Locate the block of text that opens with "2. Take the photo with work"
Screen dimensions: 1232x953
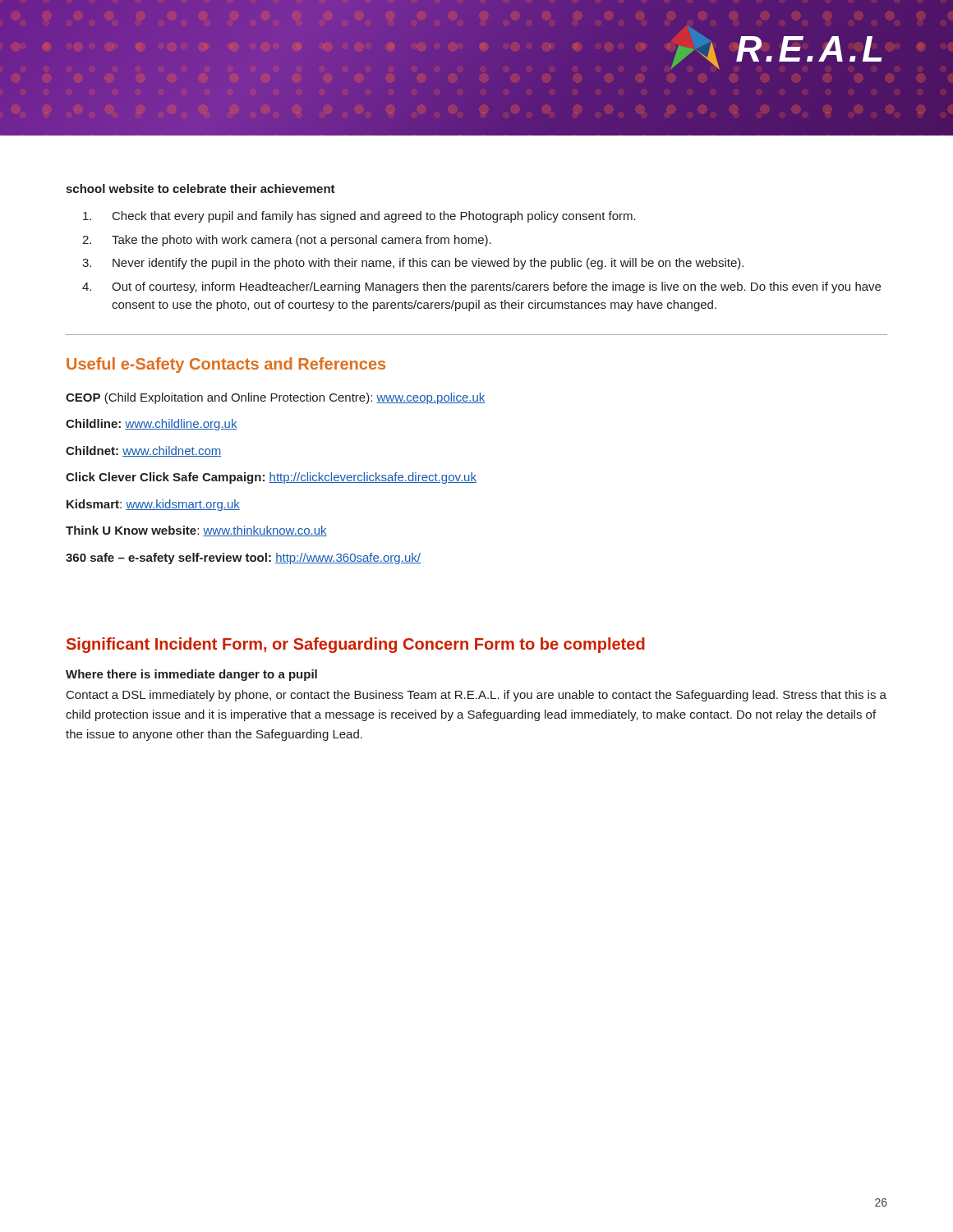tap(485, 240)
